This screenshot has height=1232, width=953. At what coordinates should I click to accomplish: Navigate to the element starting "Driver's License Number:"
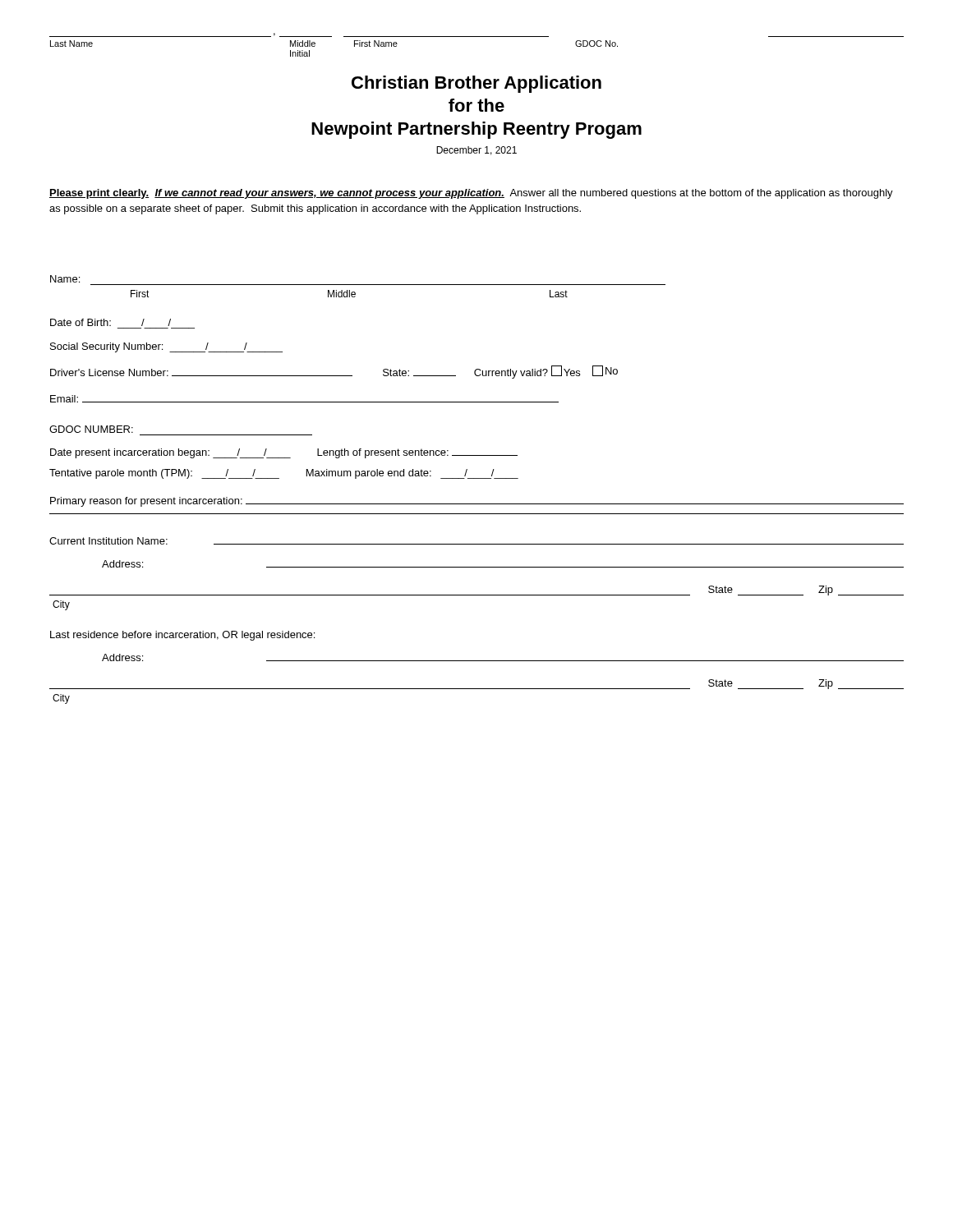(334, 371)
